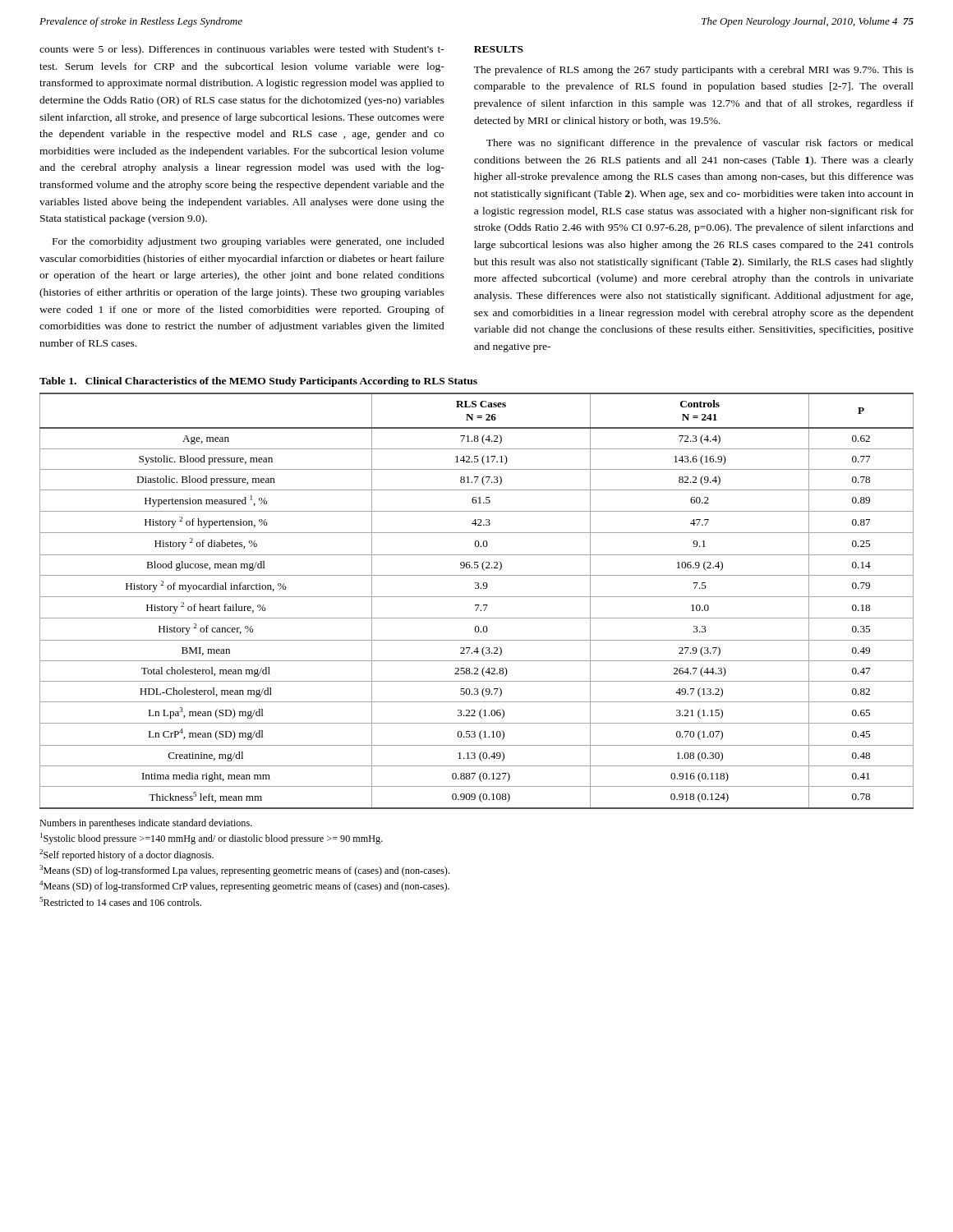Select a table
Image resolution: width=953 pixels, height=1232 pixels.
tap(476, 601)
